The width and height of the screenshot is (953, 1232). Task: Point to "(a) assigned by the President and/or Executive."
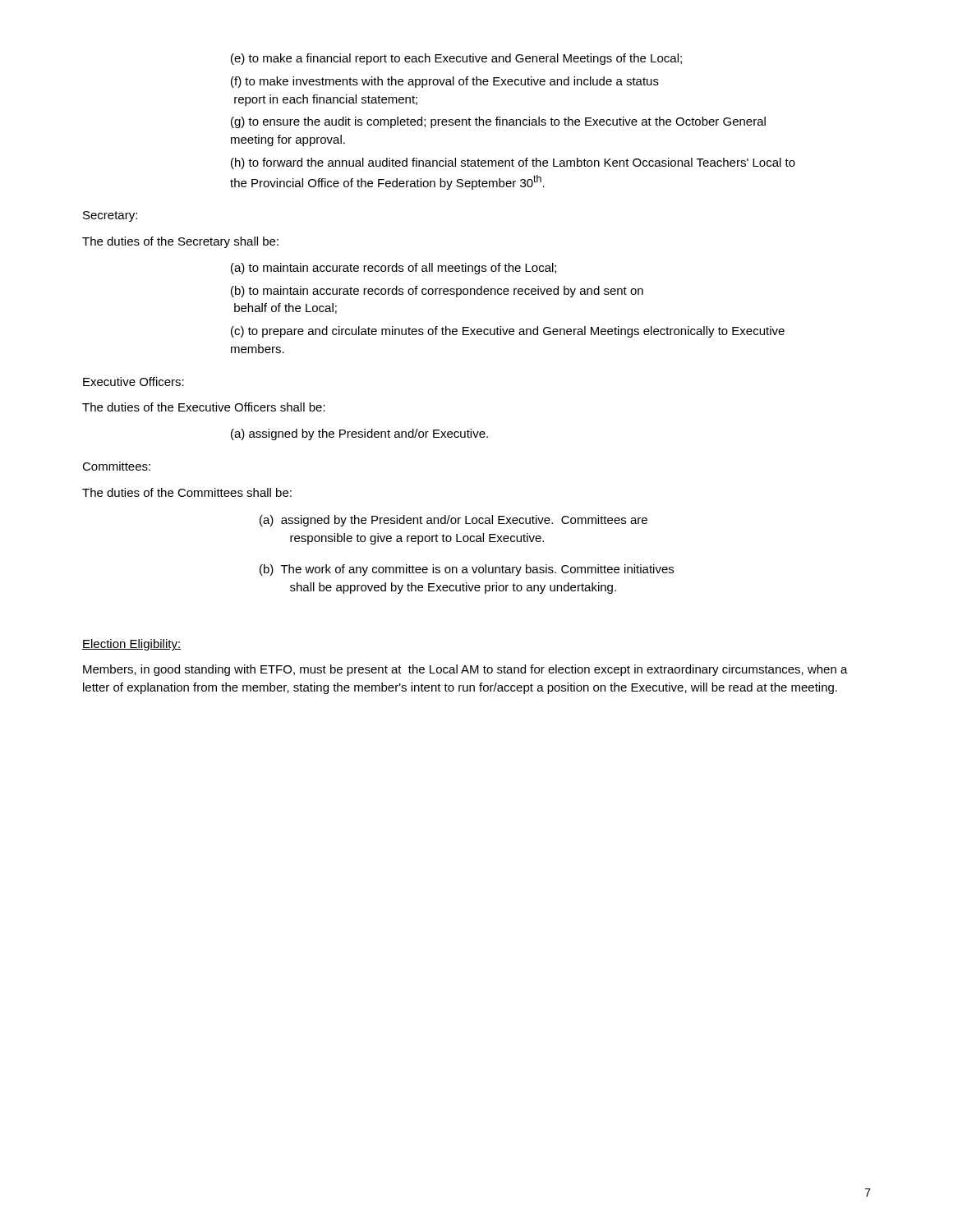[x=359, y=434]
